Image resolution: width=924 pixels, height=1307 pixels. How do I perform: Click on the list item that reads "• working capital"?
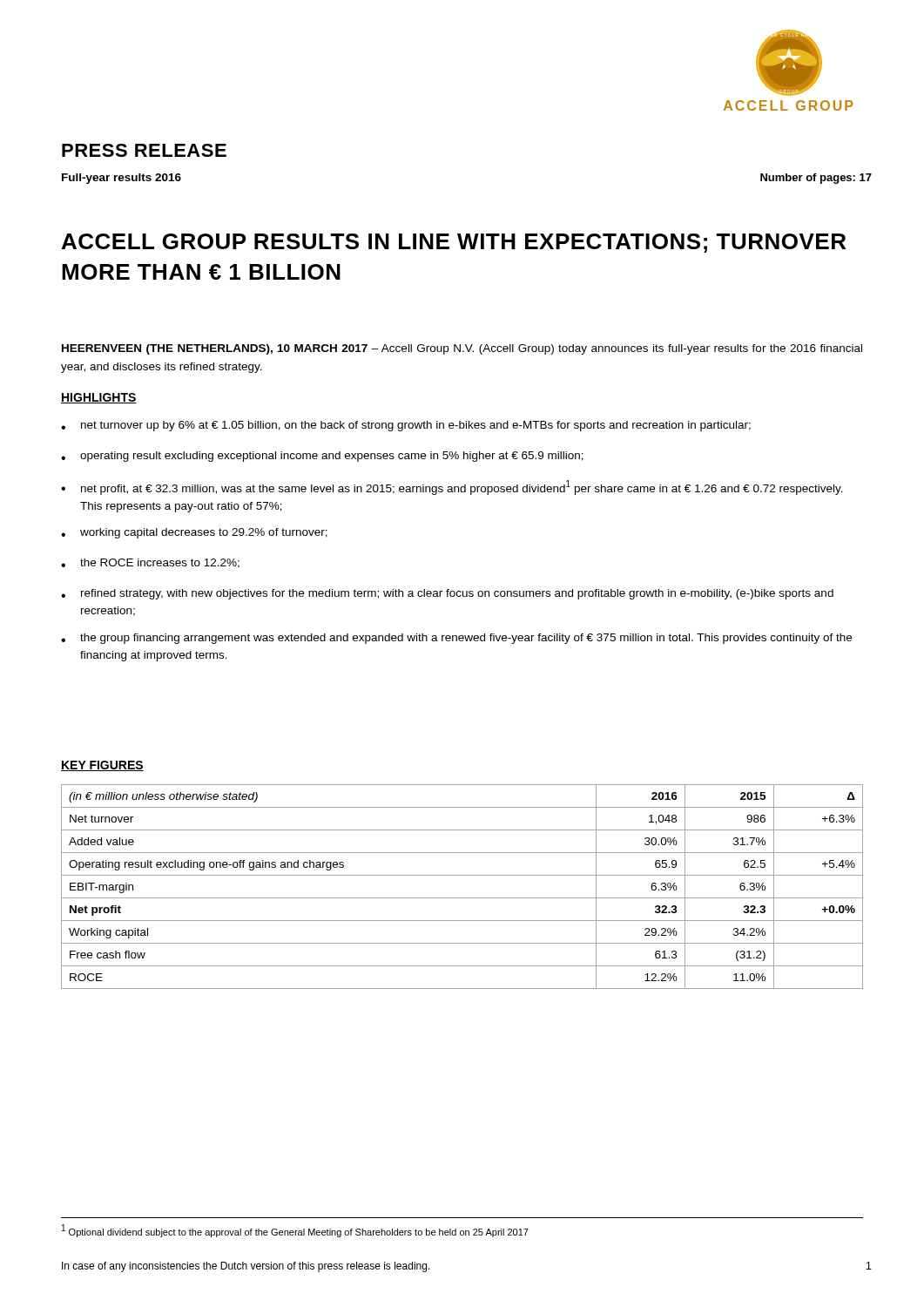coord(194,535)
